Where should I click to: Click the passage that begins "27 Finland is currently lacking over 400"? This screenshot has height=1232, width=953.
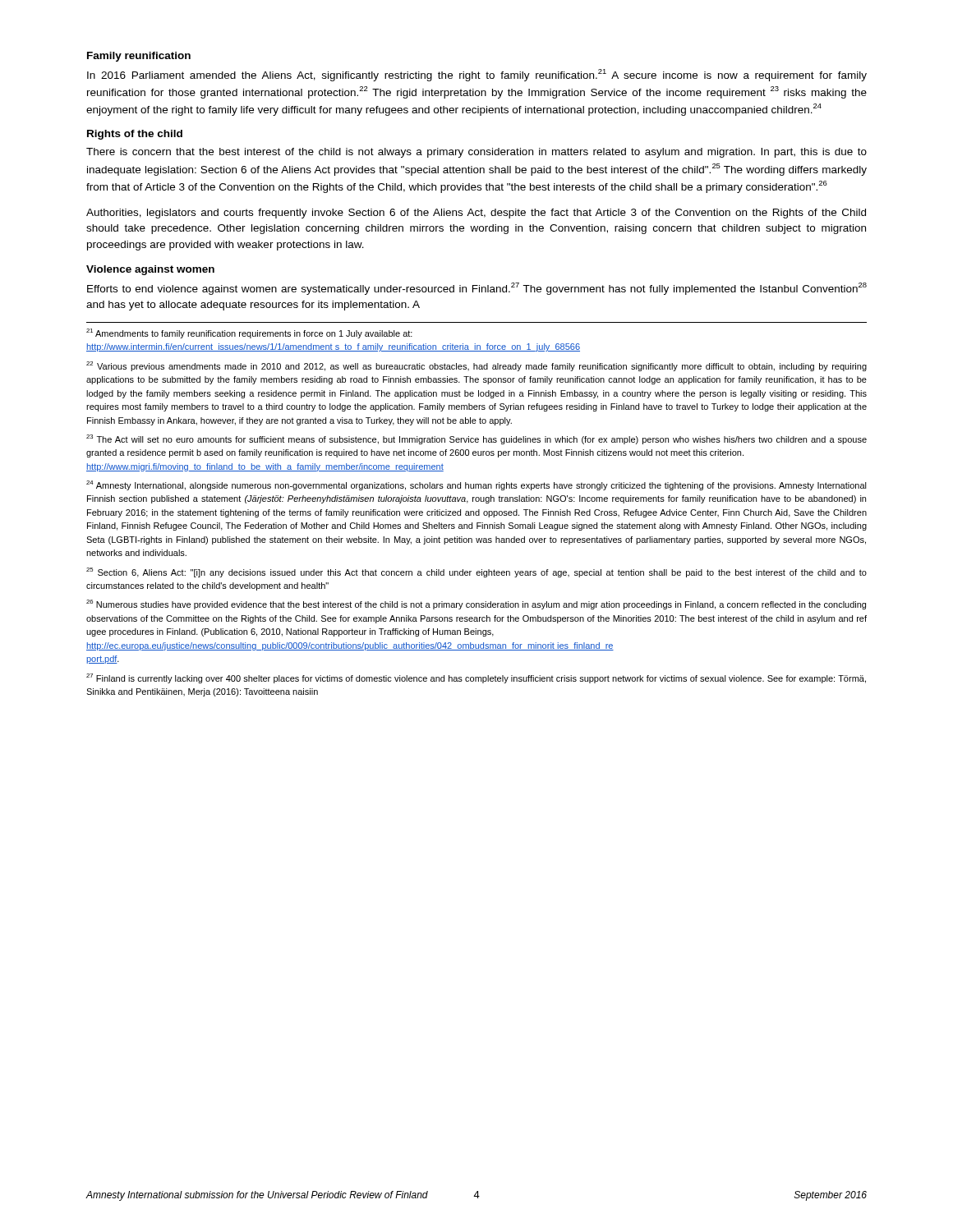pos(476,684)
